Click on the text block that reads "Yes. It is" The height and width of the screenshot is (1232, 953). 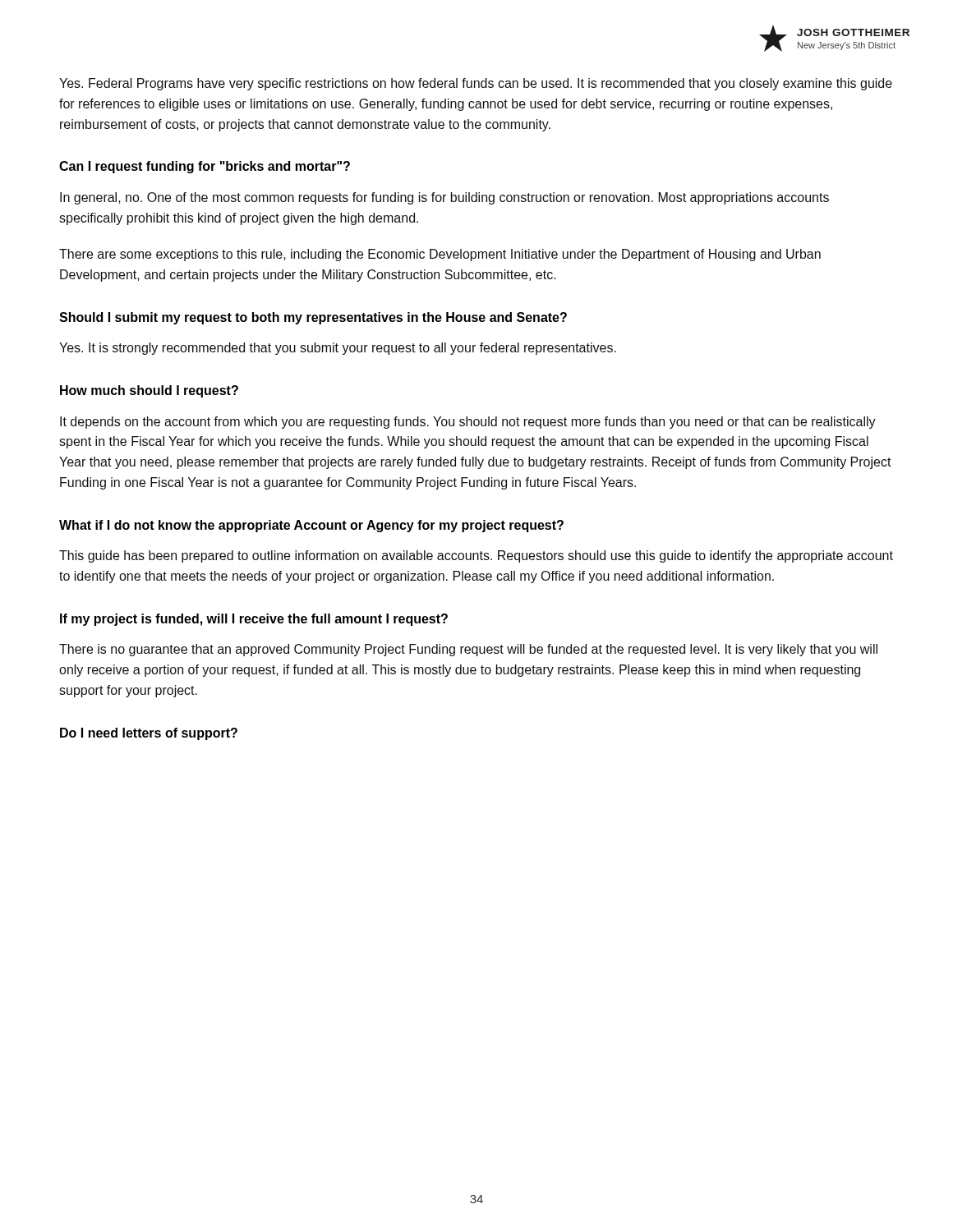(338, 348)
